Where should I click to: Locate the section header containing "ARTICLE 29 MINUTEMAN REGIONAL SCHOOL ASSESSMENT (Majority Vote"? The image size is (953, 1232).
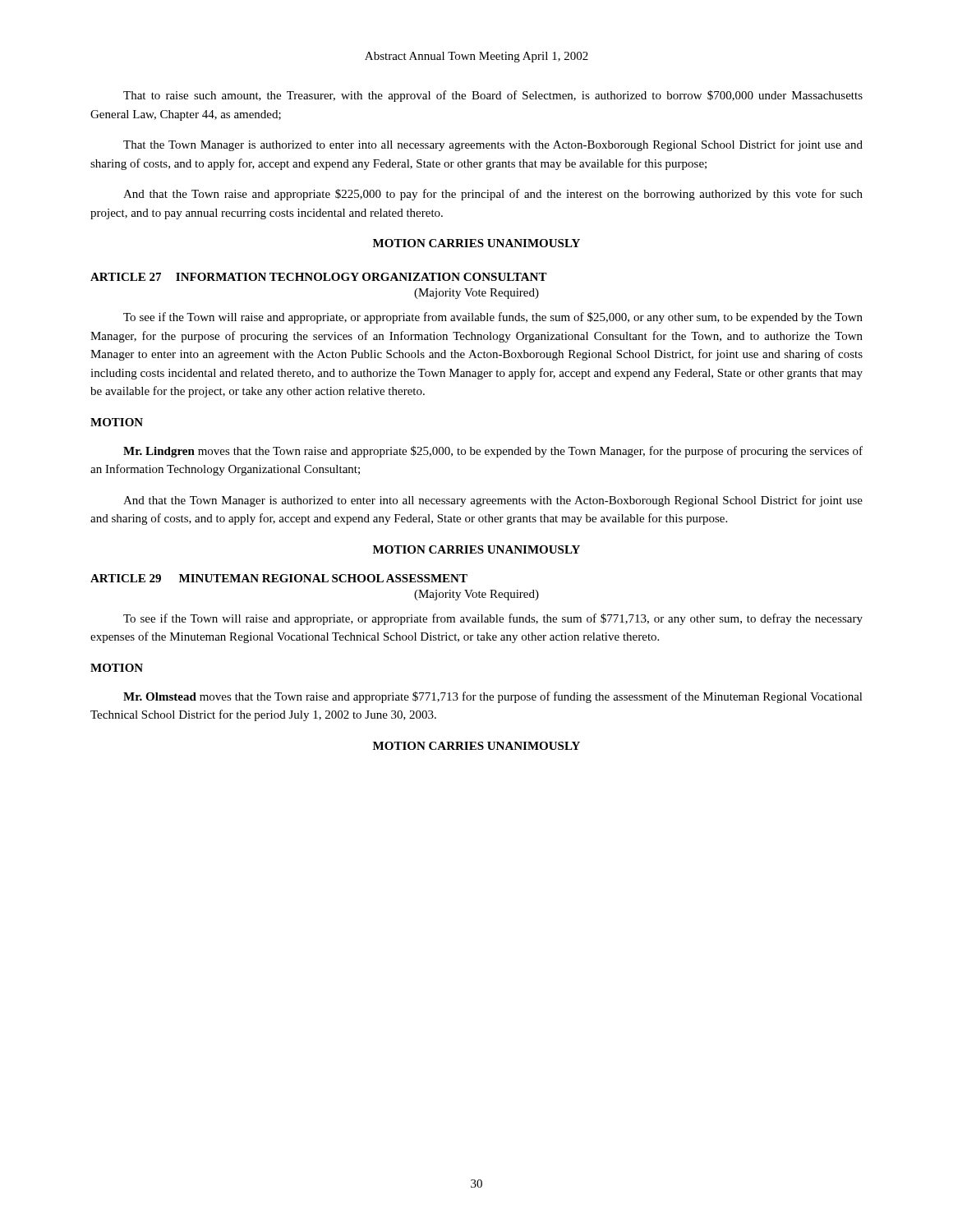pos(476,586)
